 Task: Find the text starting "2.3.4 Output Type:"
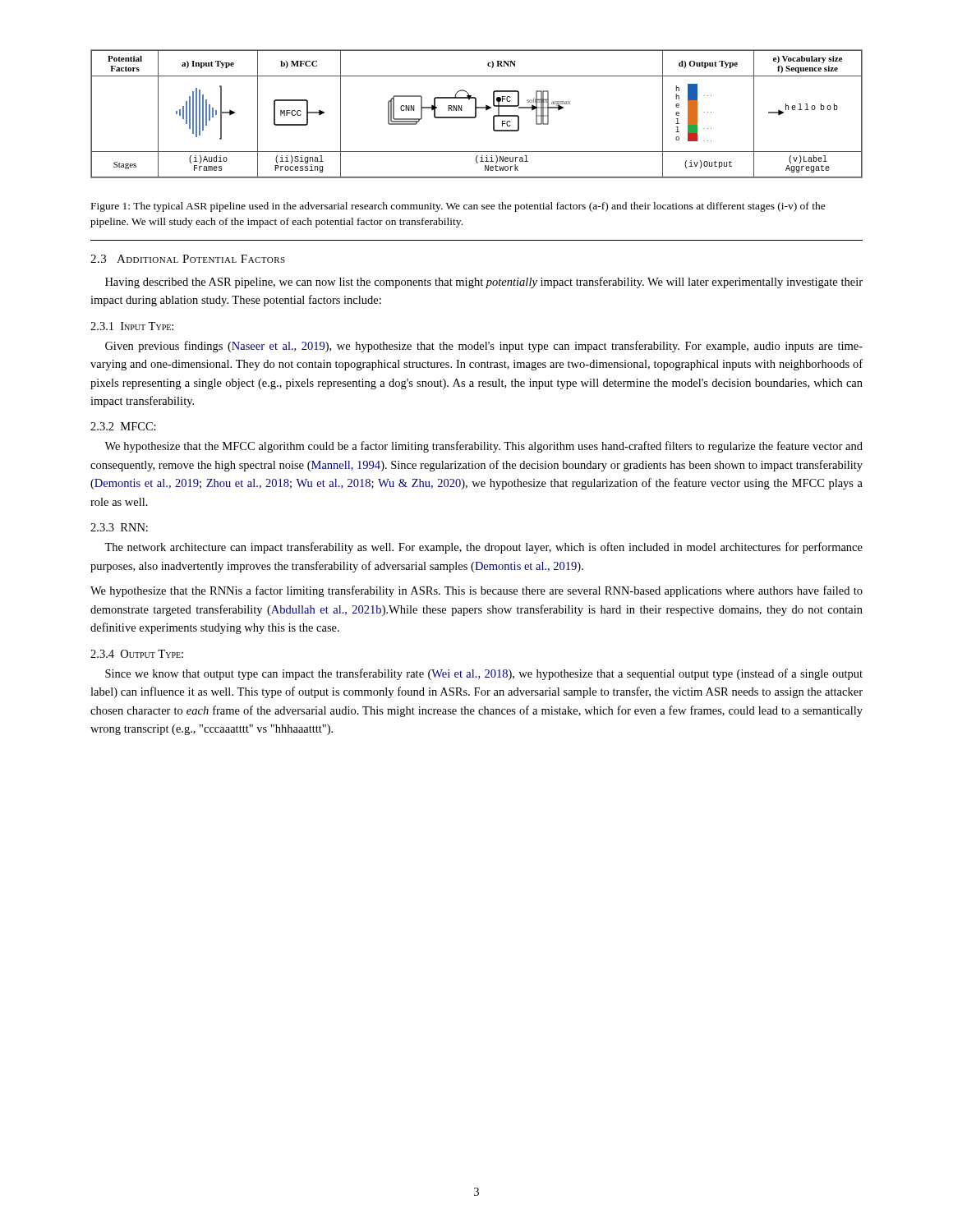(137, 654)
